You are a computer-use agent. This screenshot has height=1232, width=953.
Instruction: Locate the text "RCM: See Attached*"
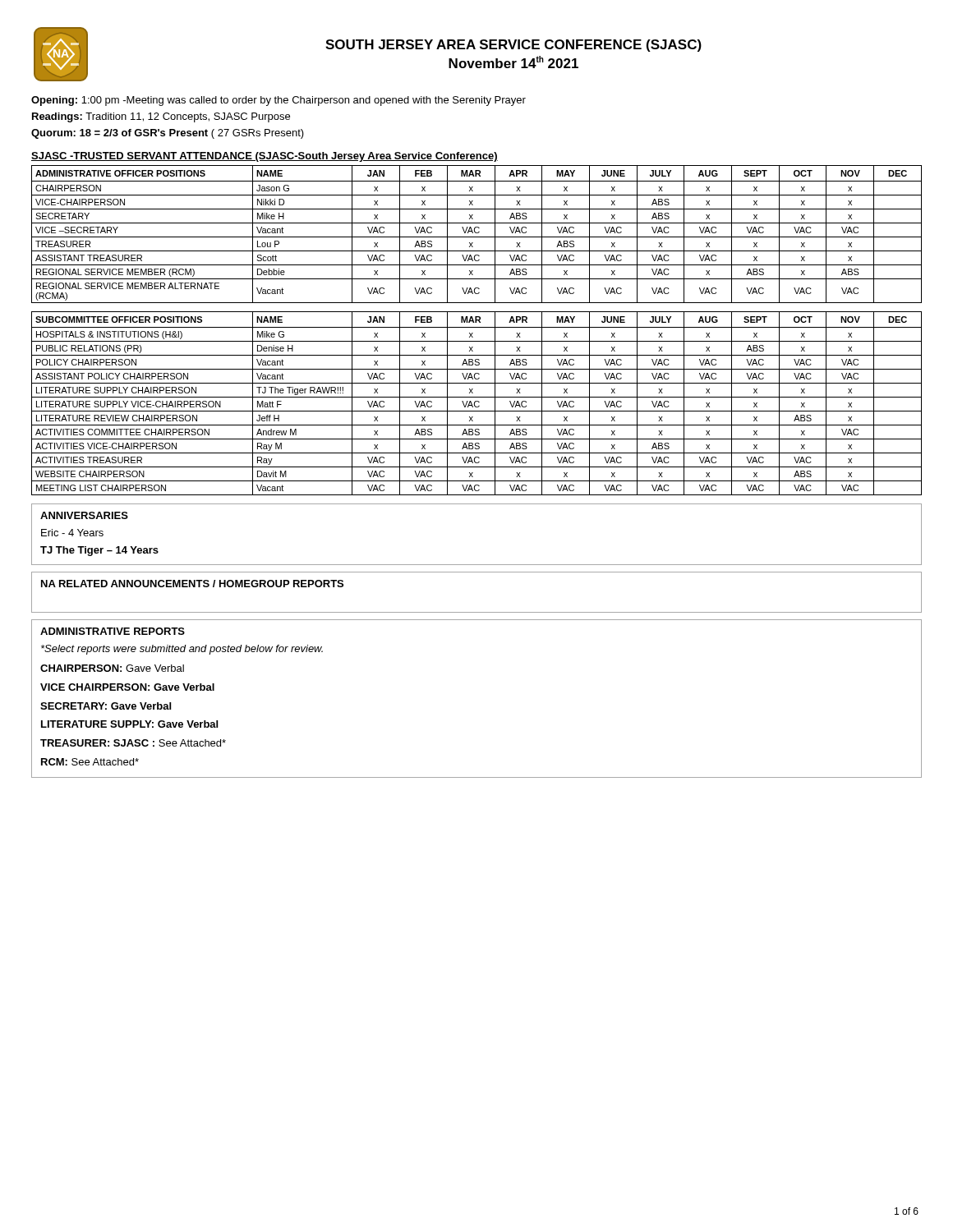tap(89, 762)
